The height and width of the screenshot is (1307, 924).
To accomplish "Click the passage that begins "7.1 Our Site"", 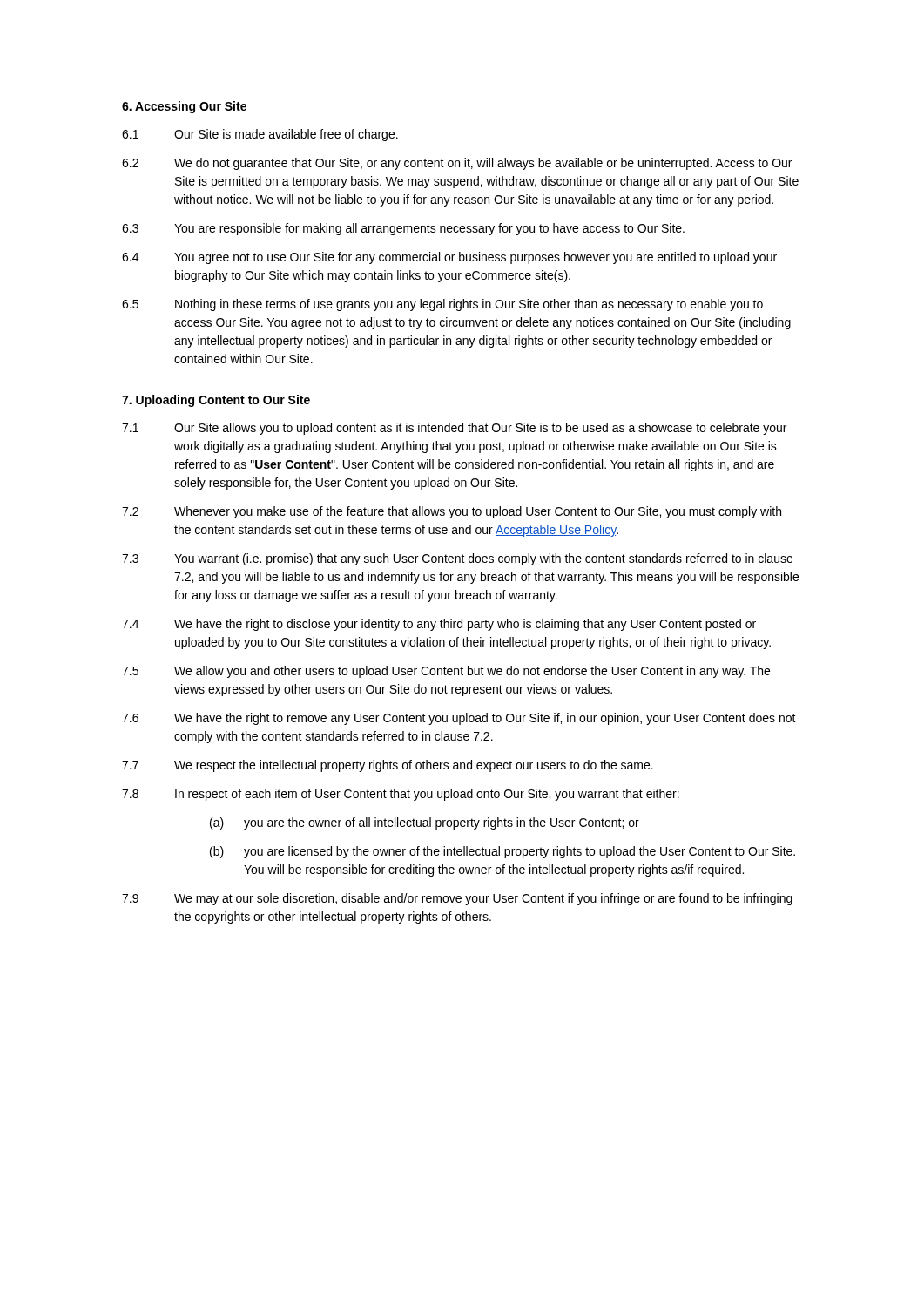I will pos(462,456).
